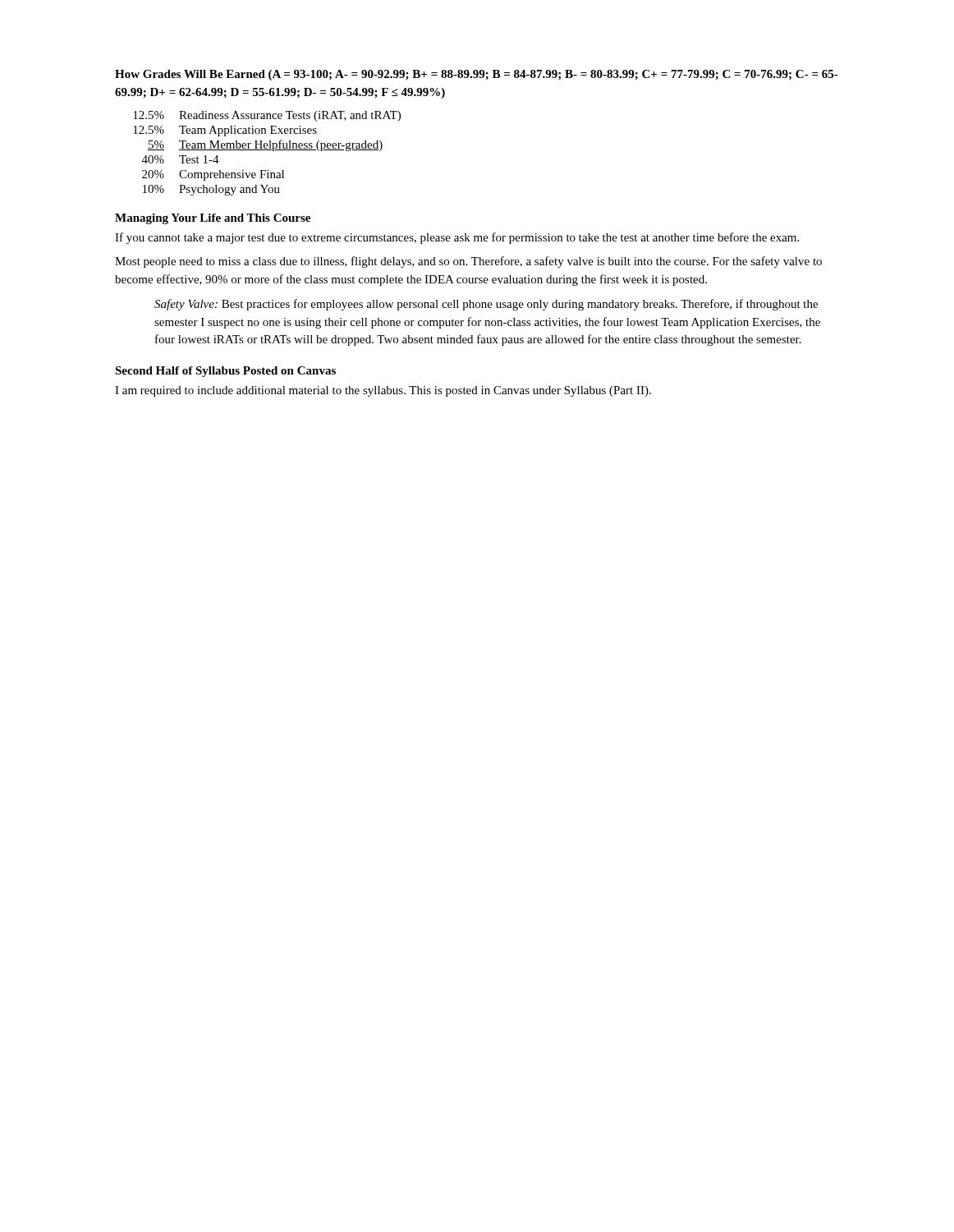Locate the list item that says "12.5% Team Application Exercises"

tap(216, 130)
